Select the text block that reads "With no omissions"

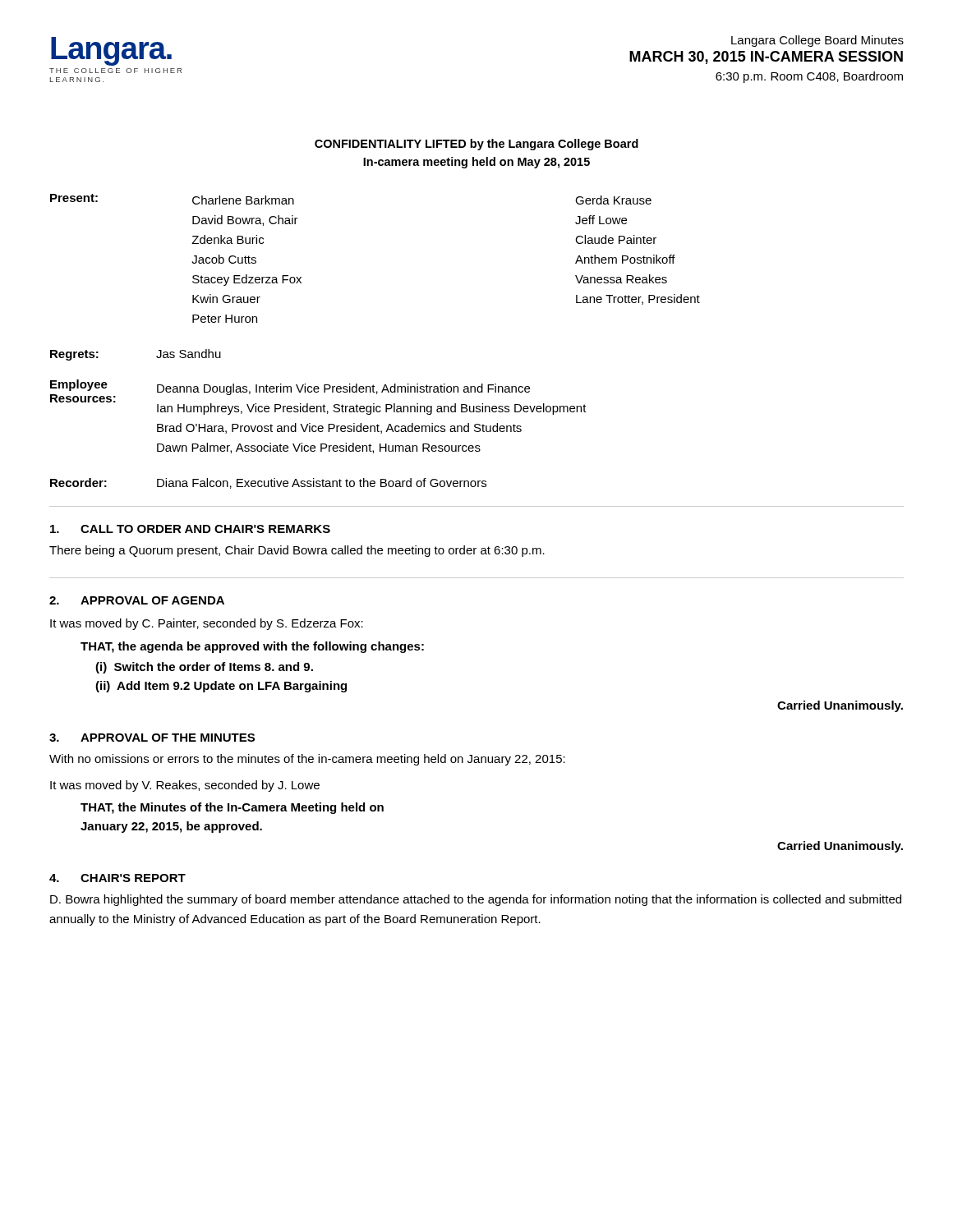pos(307,760)
